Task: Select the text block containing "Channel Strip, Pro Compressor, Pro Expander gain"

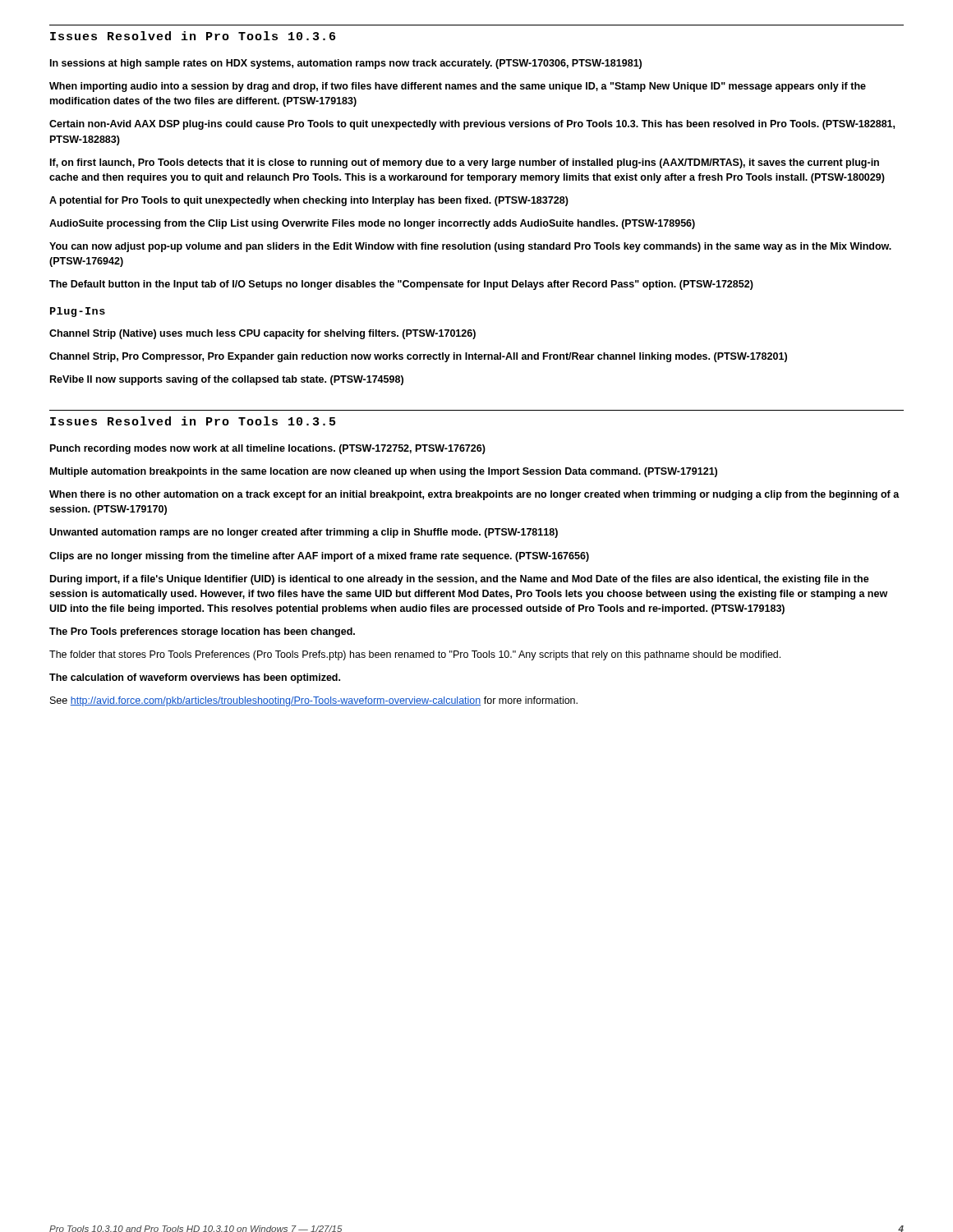Action: coord(476,356)
